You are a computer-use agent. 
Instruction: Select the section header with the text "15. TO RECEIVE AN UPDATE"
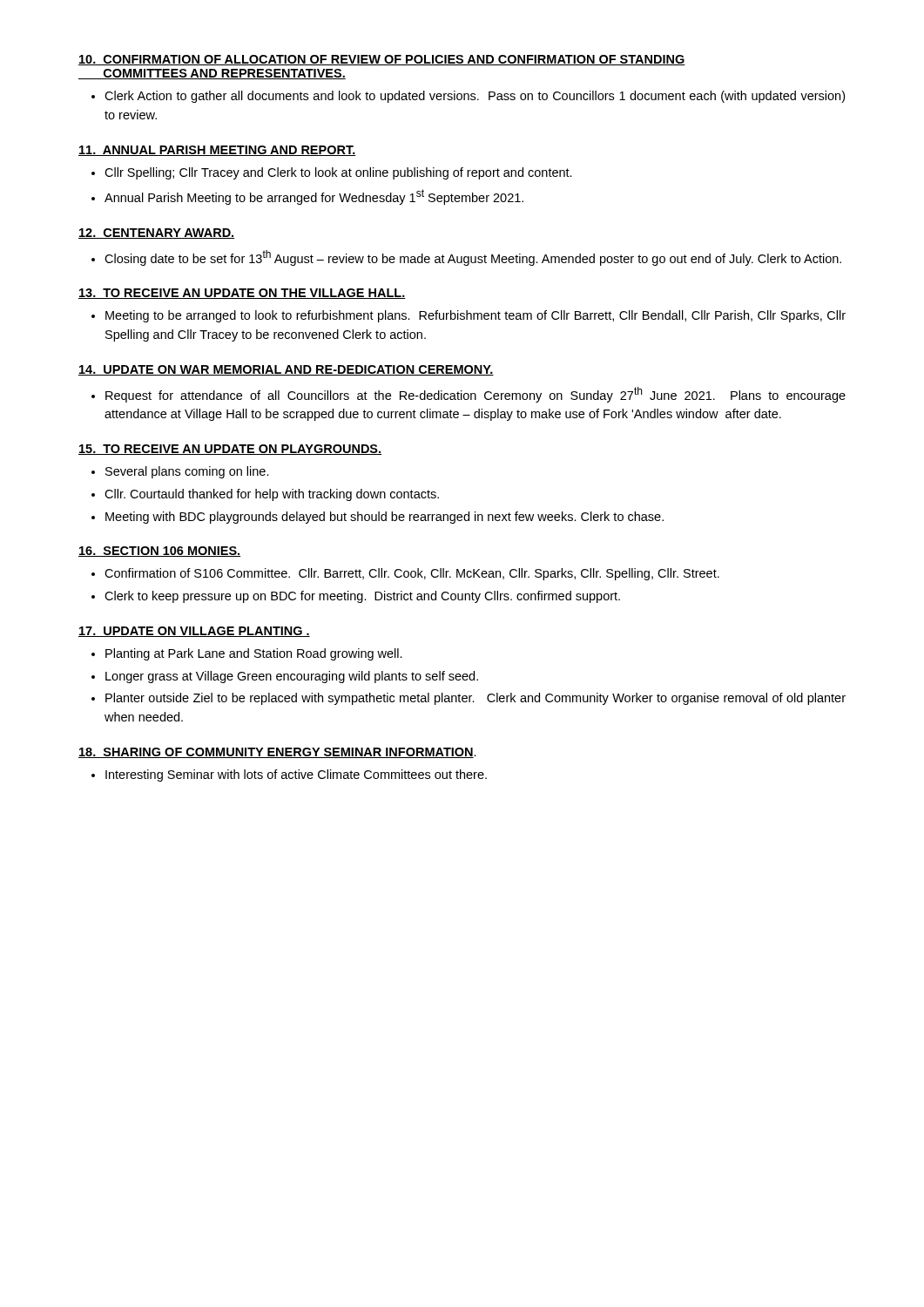230,449
